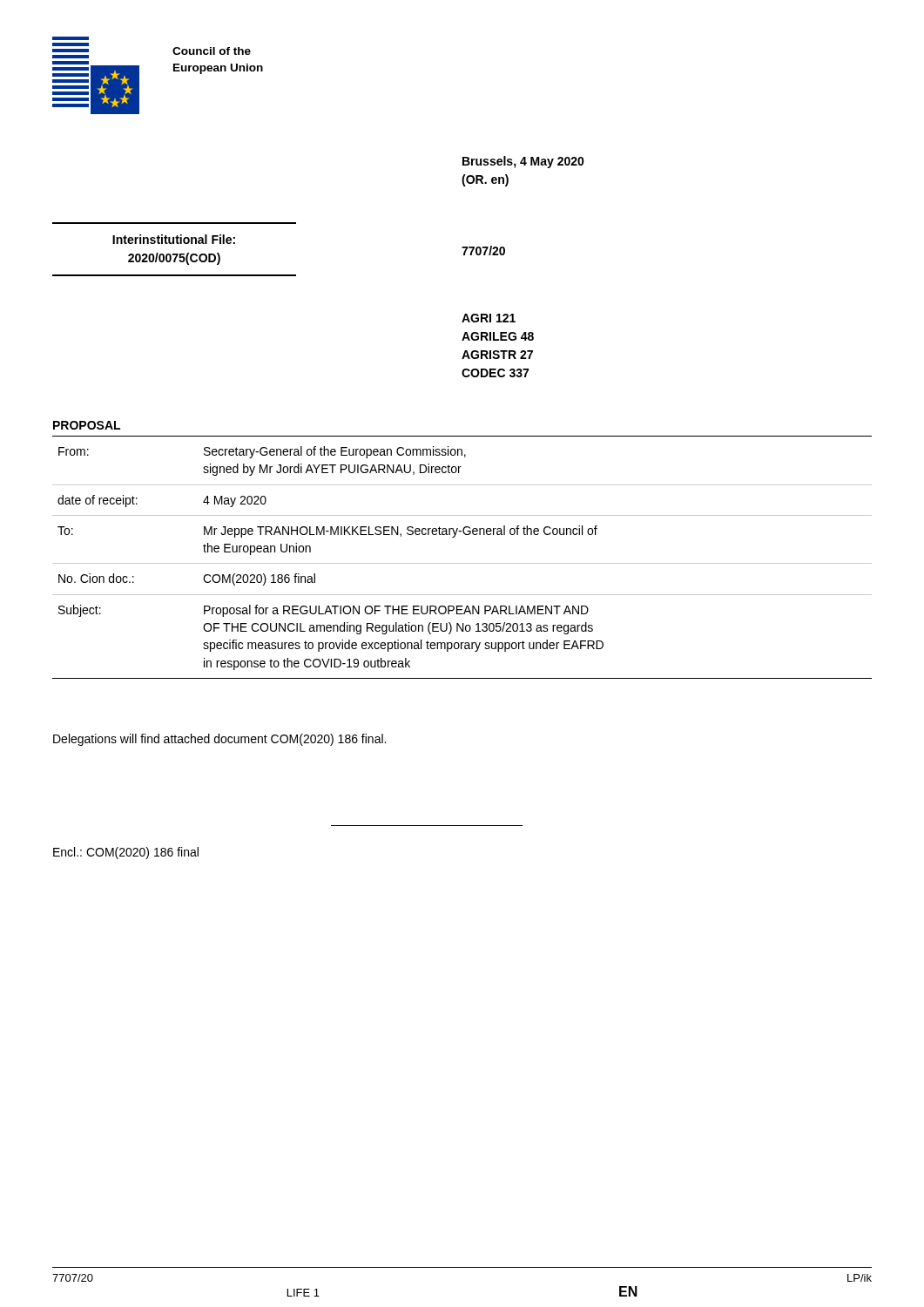Click on the text block containing "AGRI 121AGRILEG 48AGRISTR"
Screen dimensions: 1307x924
[498, 346]
